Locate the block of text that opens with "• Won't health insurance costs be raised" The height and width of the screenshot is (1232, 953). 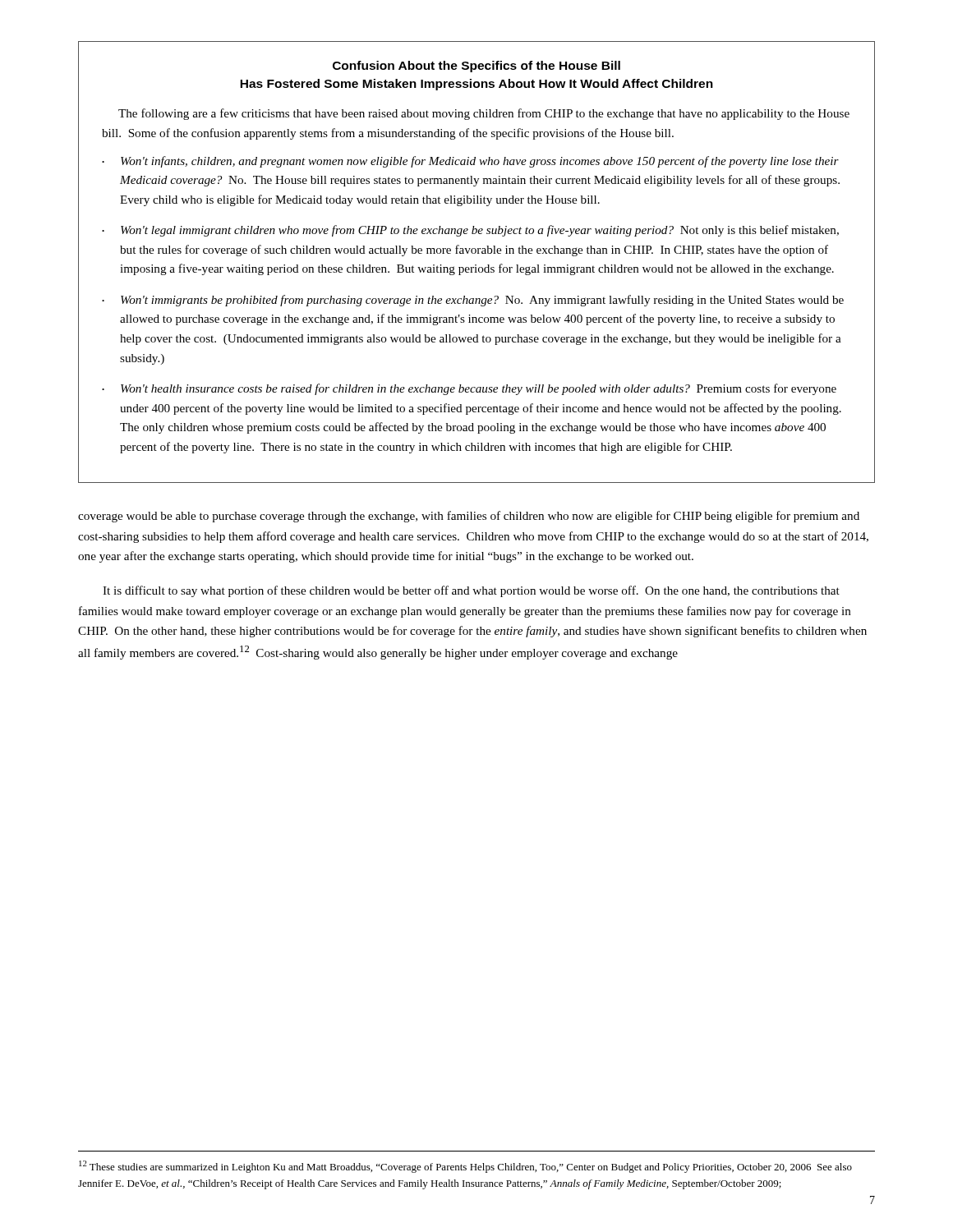click(x=476, y=417)
